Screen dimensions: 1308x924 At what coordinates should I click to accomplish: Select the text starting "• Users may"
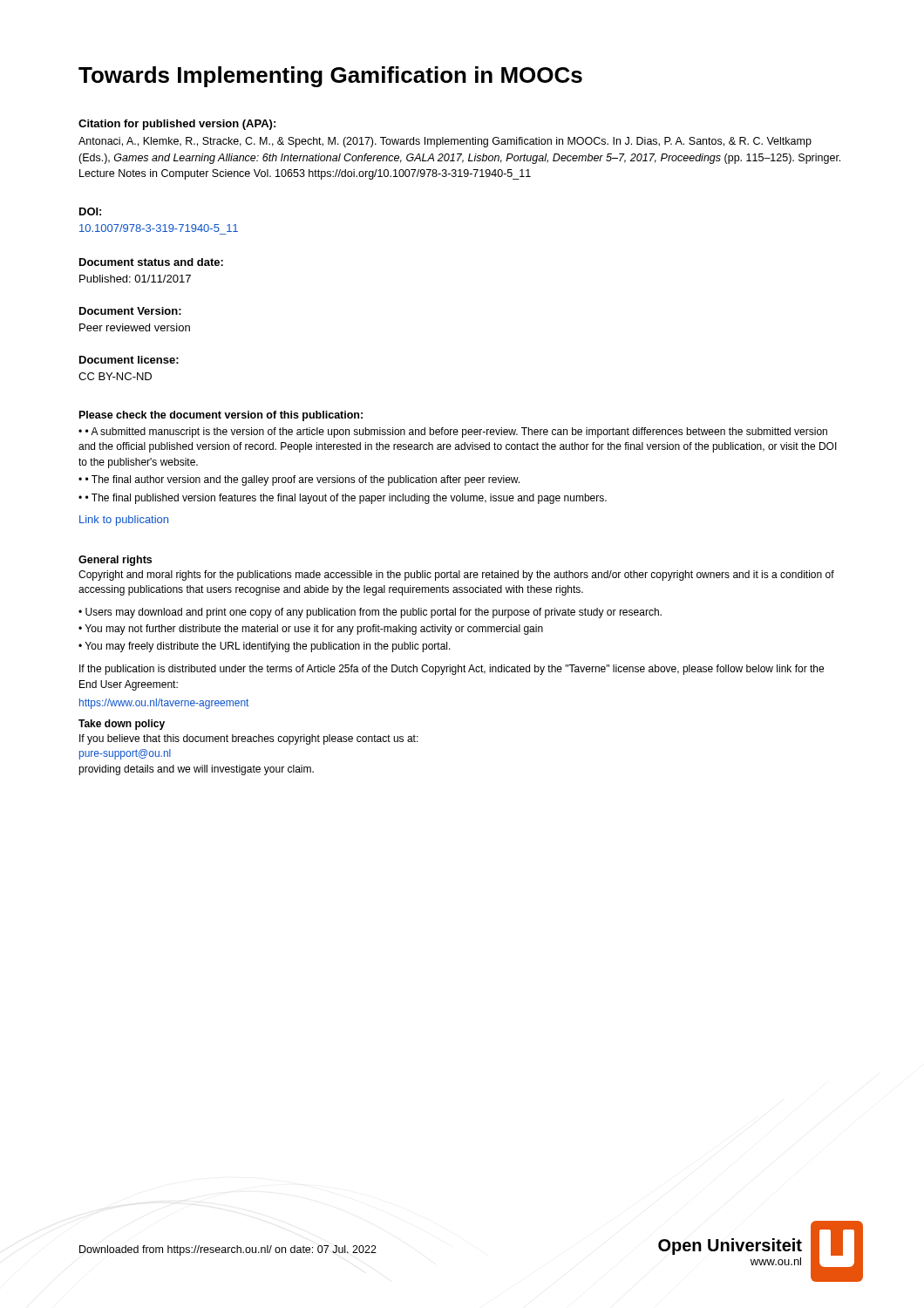[370, 612]
